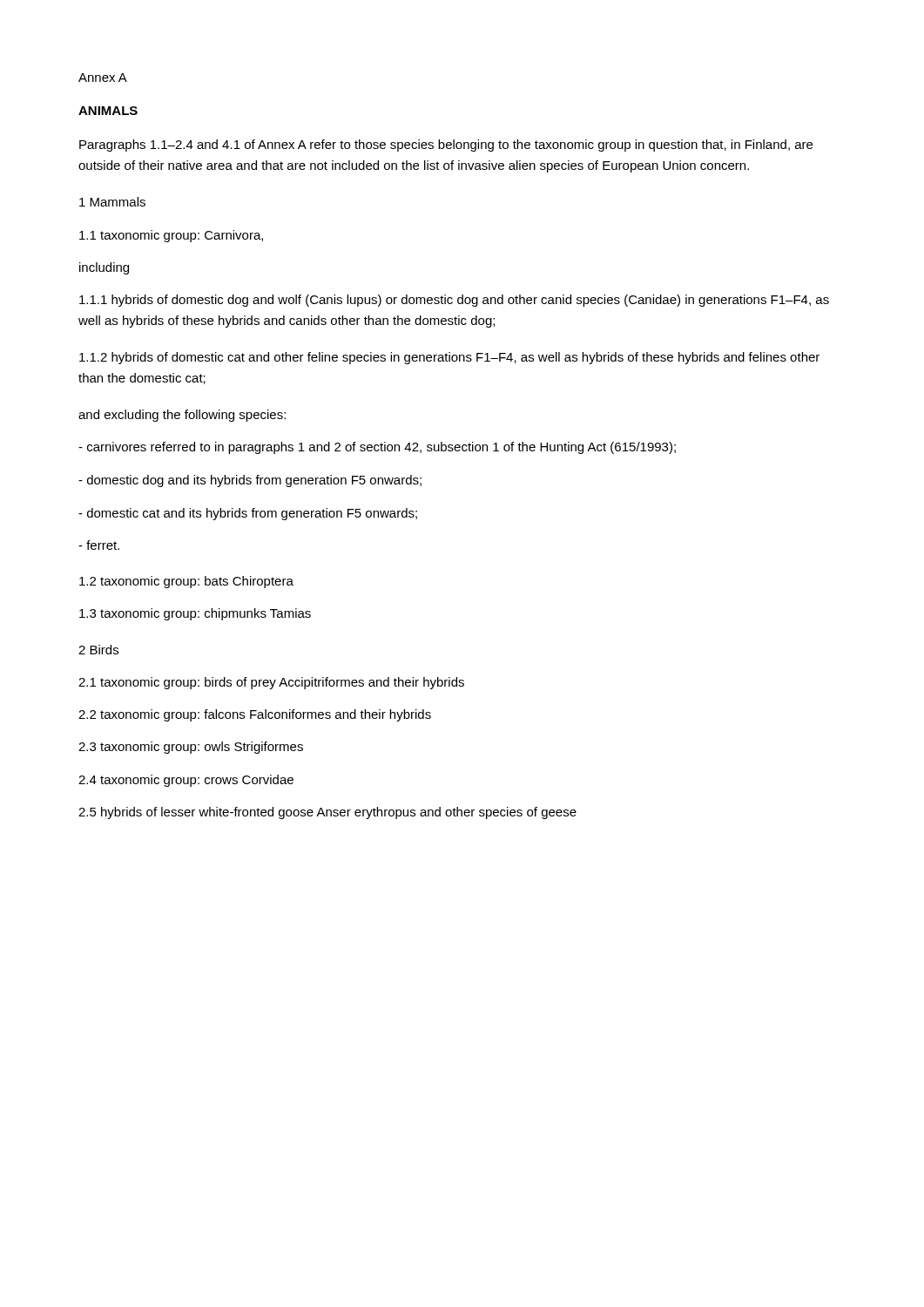Viewport: 924px width, 1307px height.
Task: Locate the text block with the text "5 hybrids of lesser"
Action: pos(327,811)
